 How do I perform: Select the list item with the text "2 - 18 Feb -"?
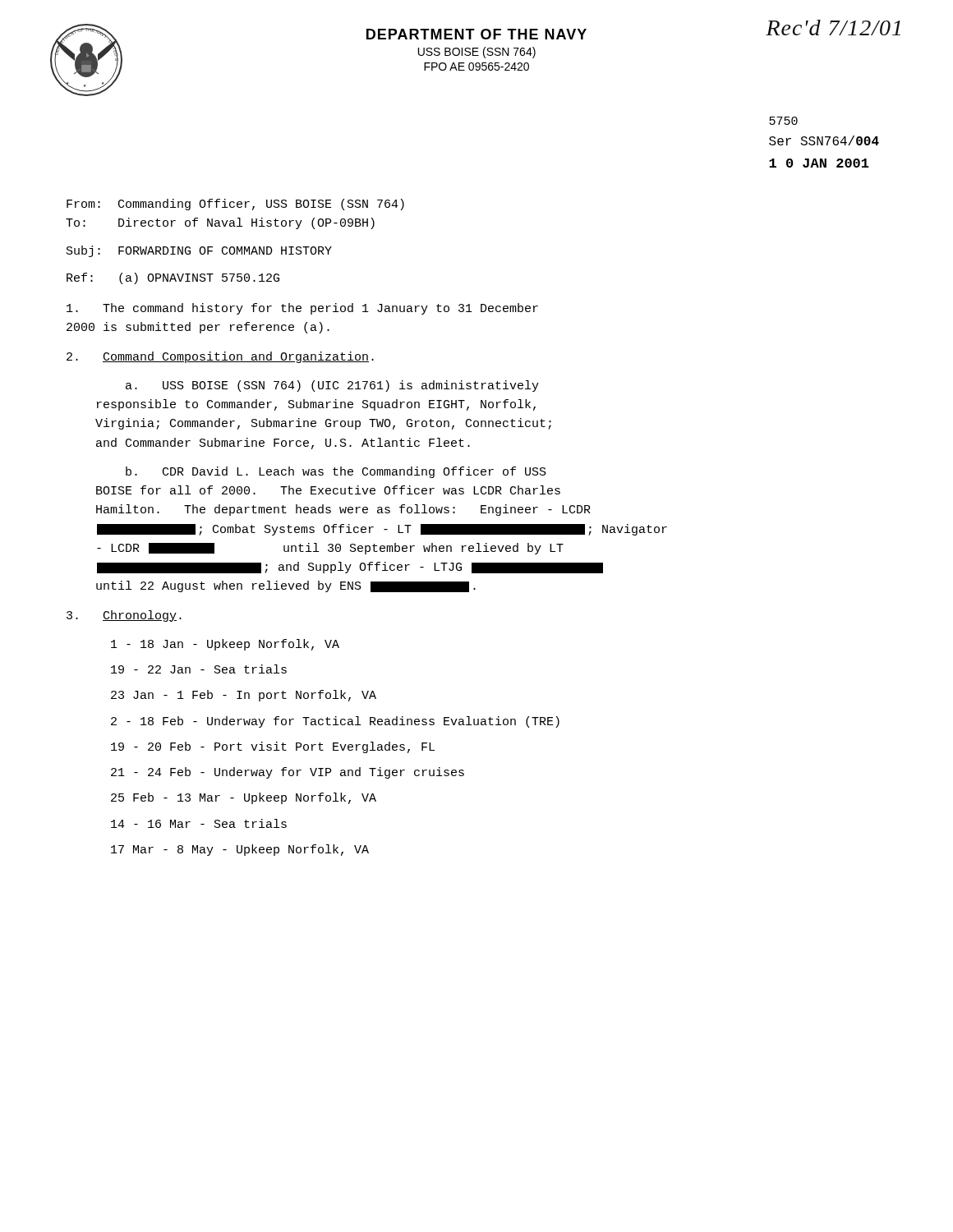(x=336, y=722)
